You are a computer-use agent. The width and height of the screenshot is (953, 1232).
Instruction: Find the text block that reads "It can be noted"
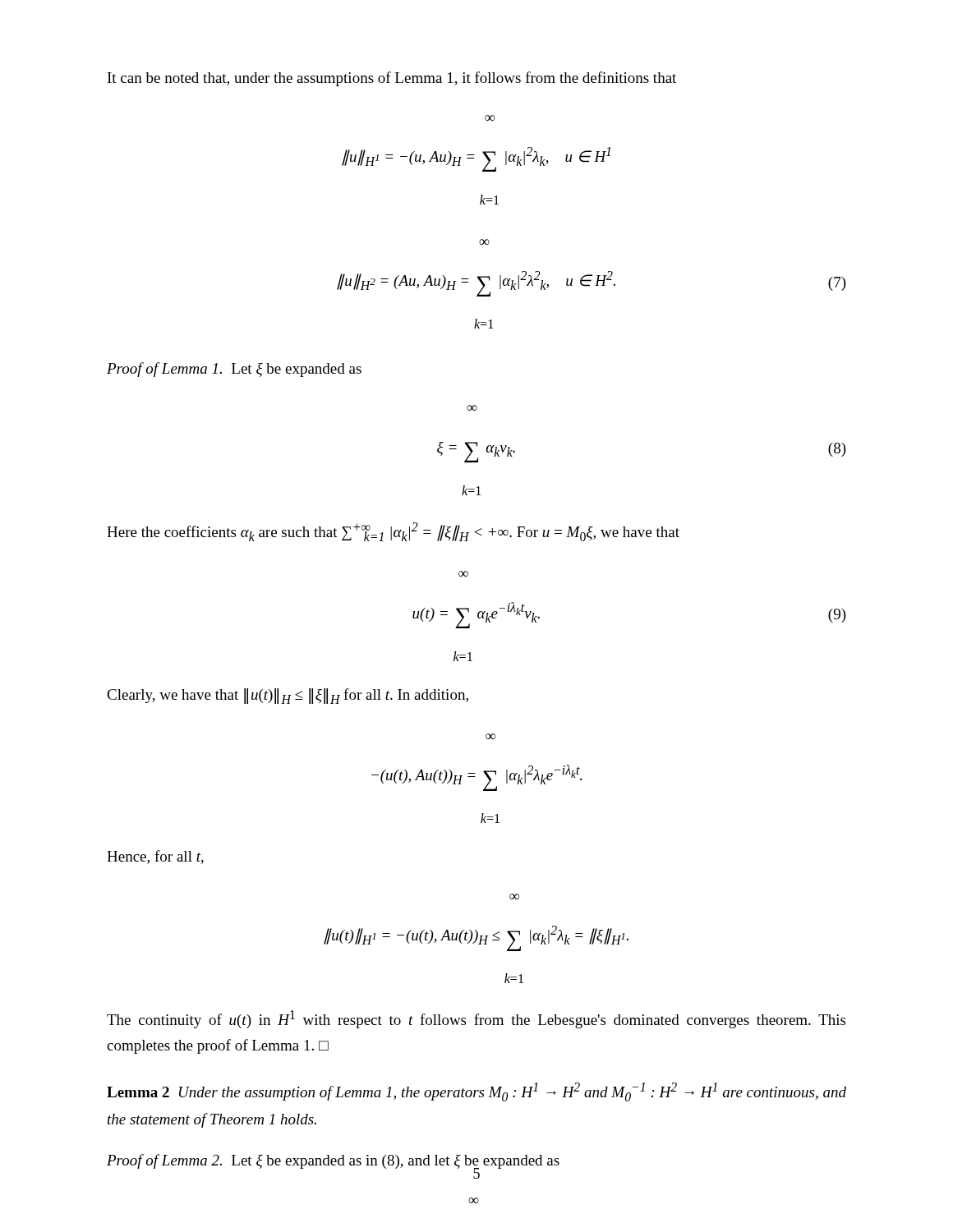coord(476,78)
